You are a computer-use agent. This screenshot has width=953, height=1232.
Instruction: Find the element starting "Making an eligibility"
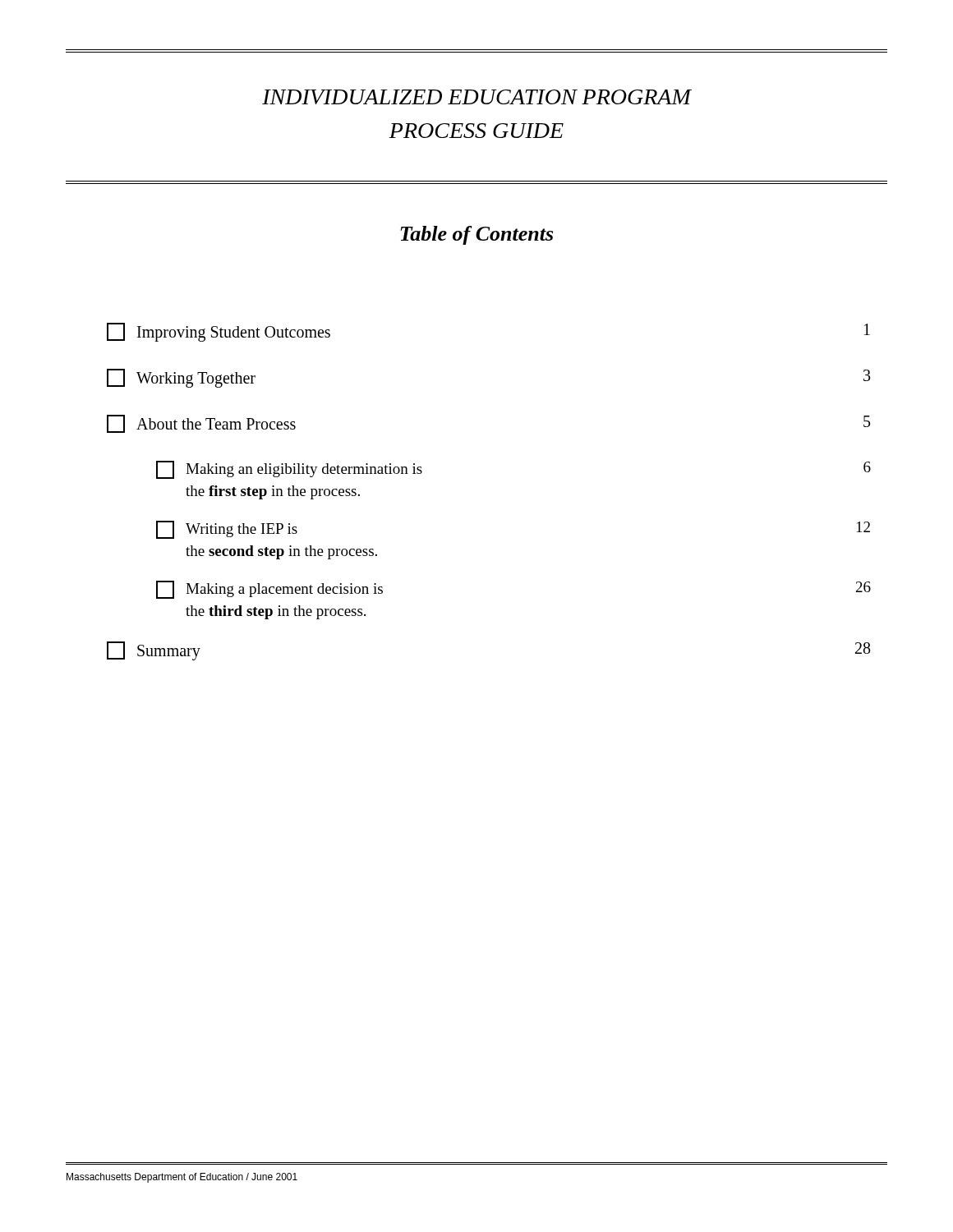(x=282, y=469)
